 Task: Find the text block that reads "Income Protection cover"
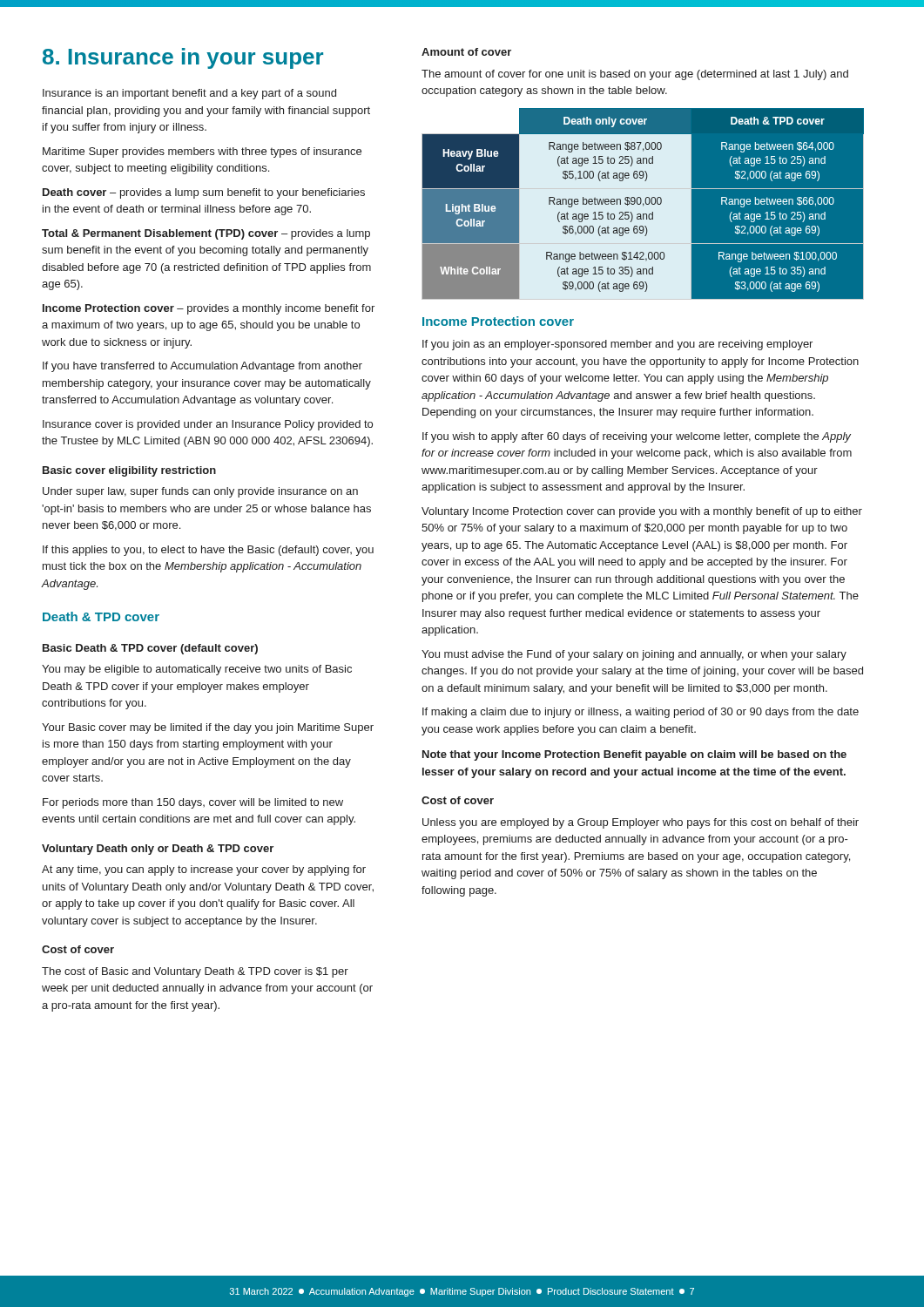[x=209, y=325]
